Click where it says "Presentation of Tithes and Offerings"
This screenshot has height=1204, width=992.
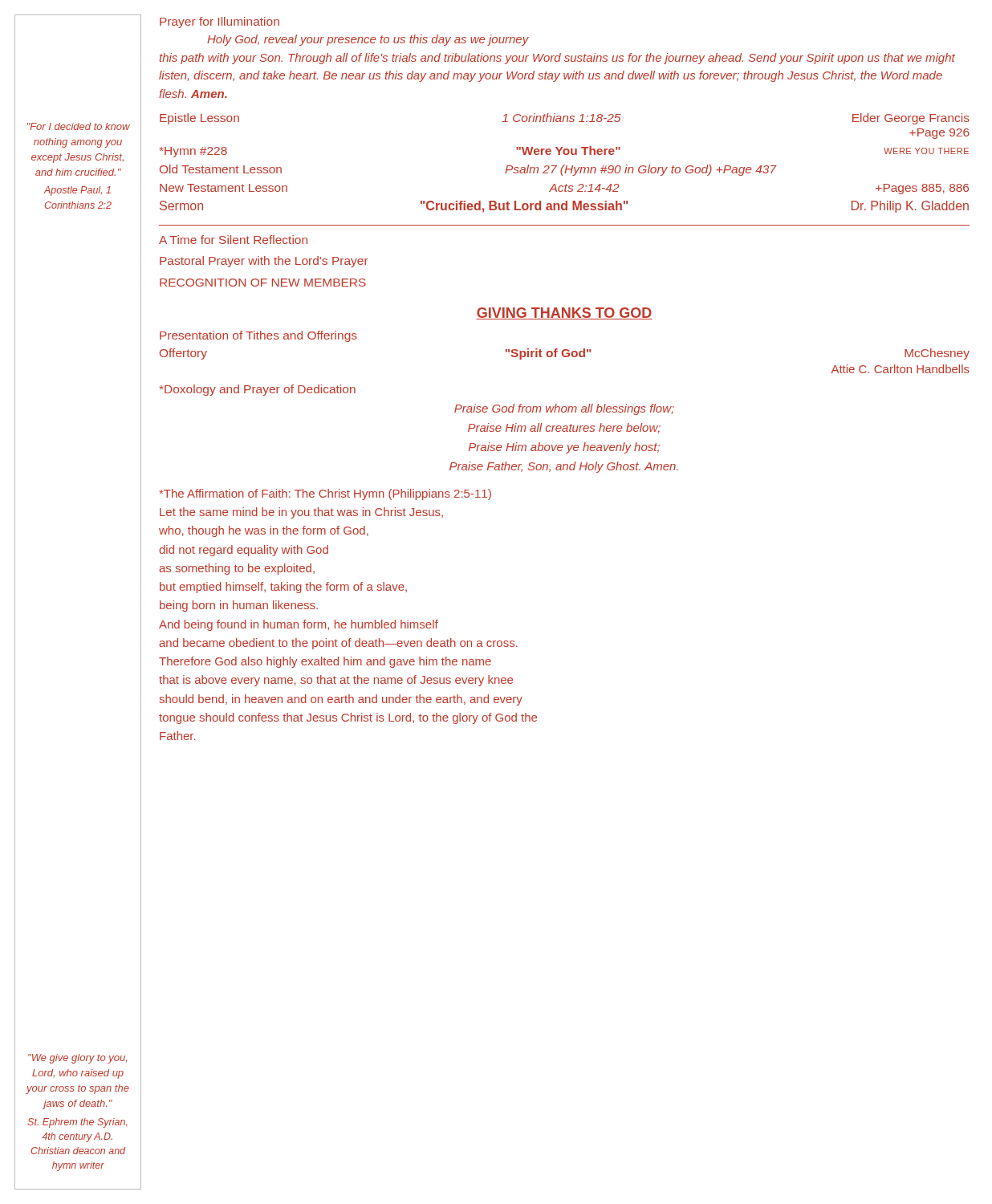coord(258,335)
